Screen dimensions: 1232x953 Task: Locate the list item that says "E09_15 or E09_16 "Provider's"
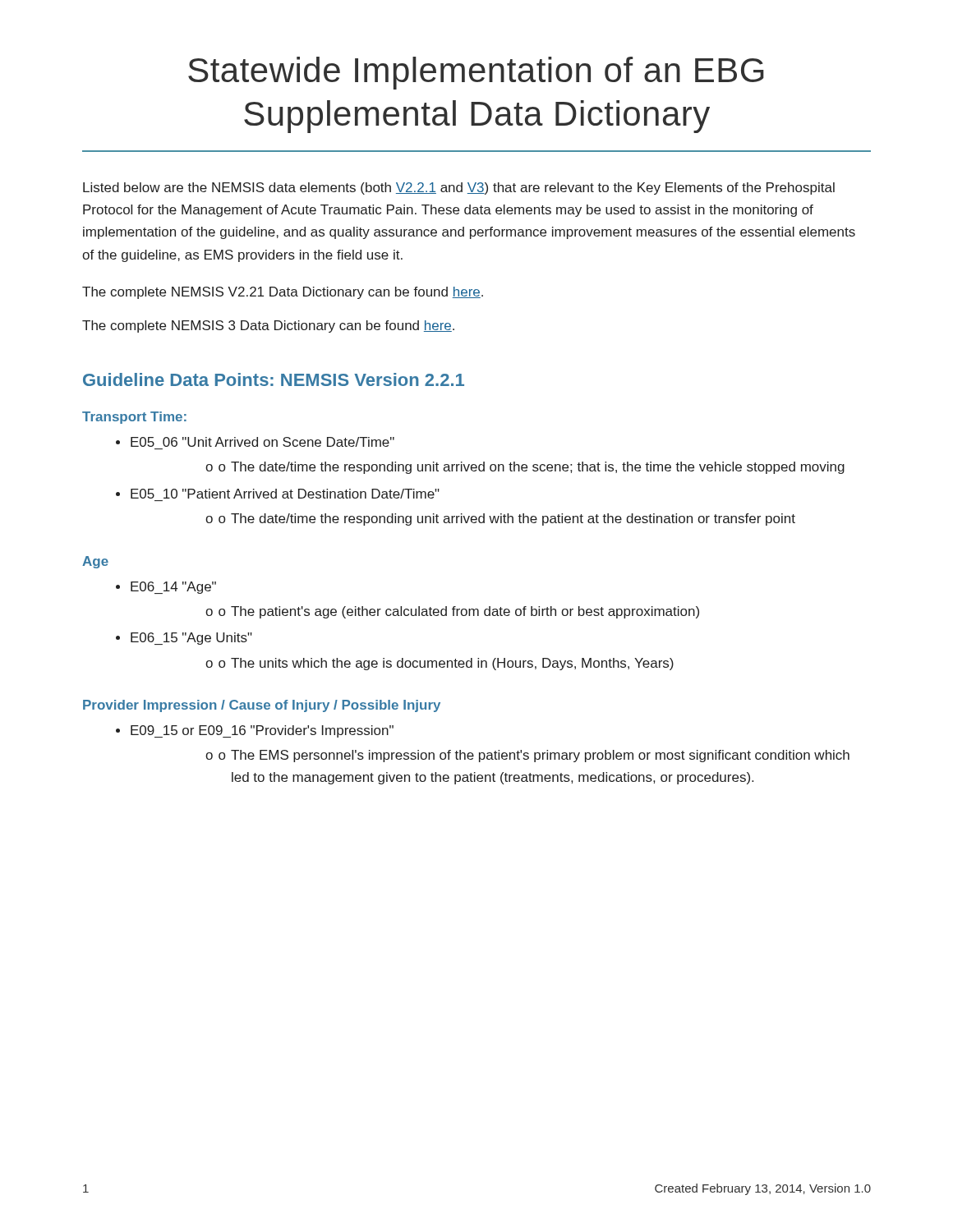click(489, 754)
